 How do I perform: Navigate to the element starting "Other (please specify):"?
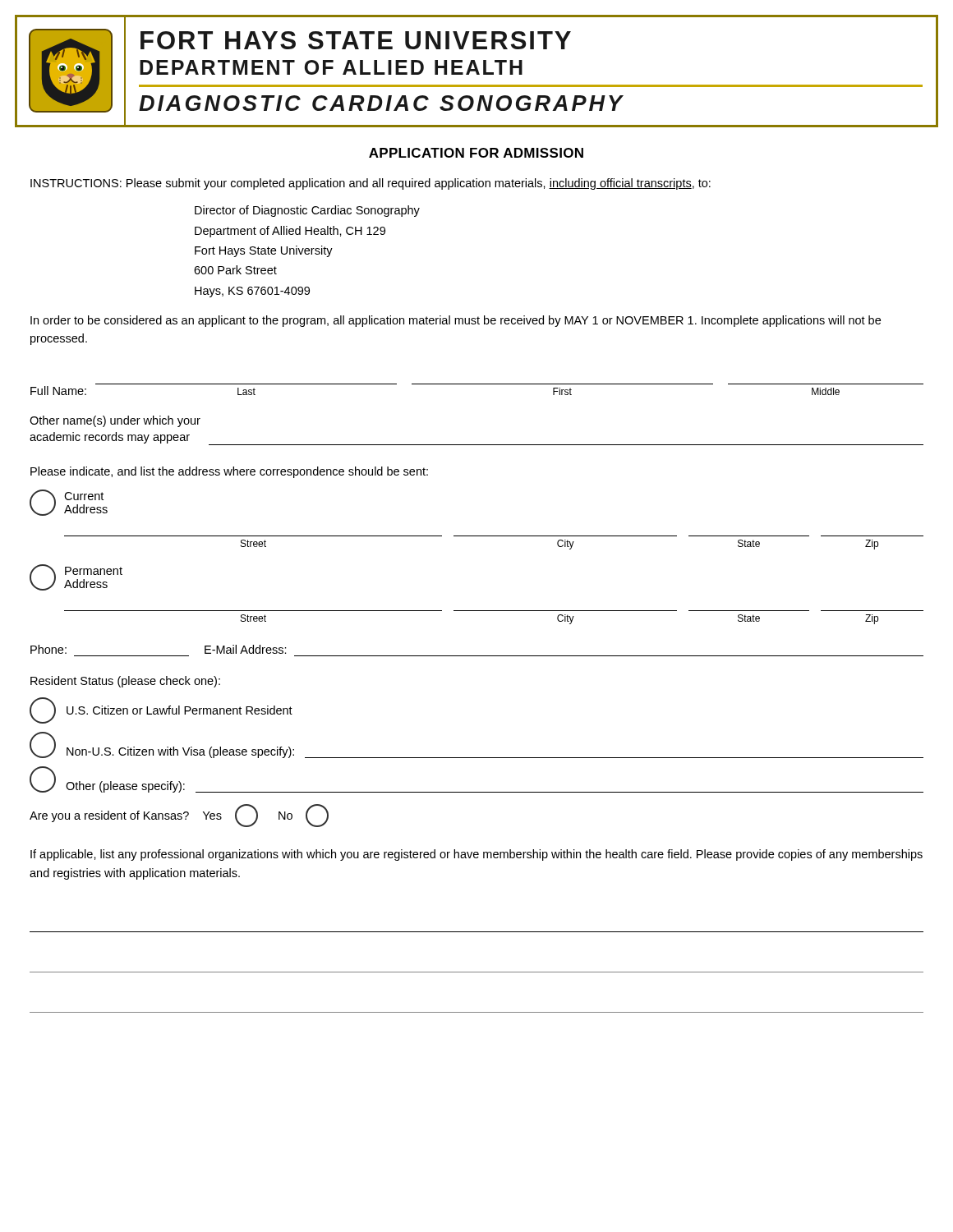tap(476, 780)
